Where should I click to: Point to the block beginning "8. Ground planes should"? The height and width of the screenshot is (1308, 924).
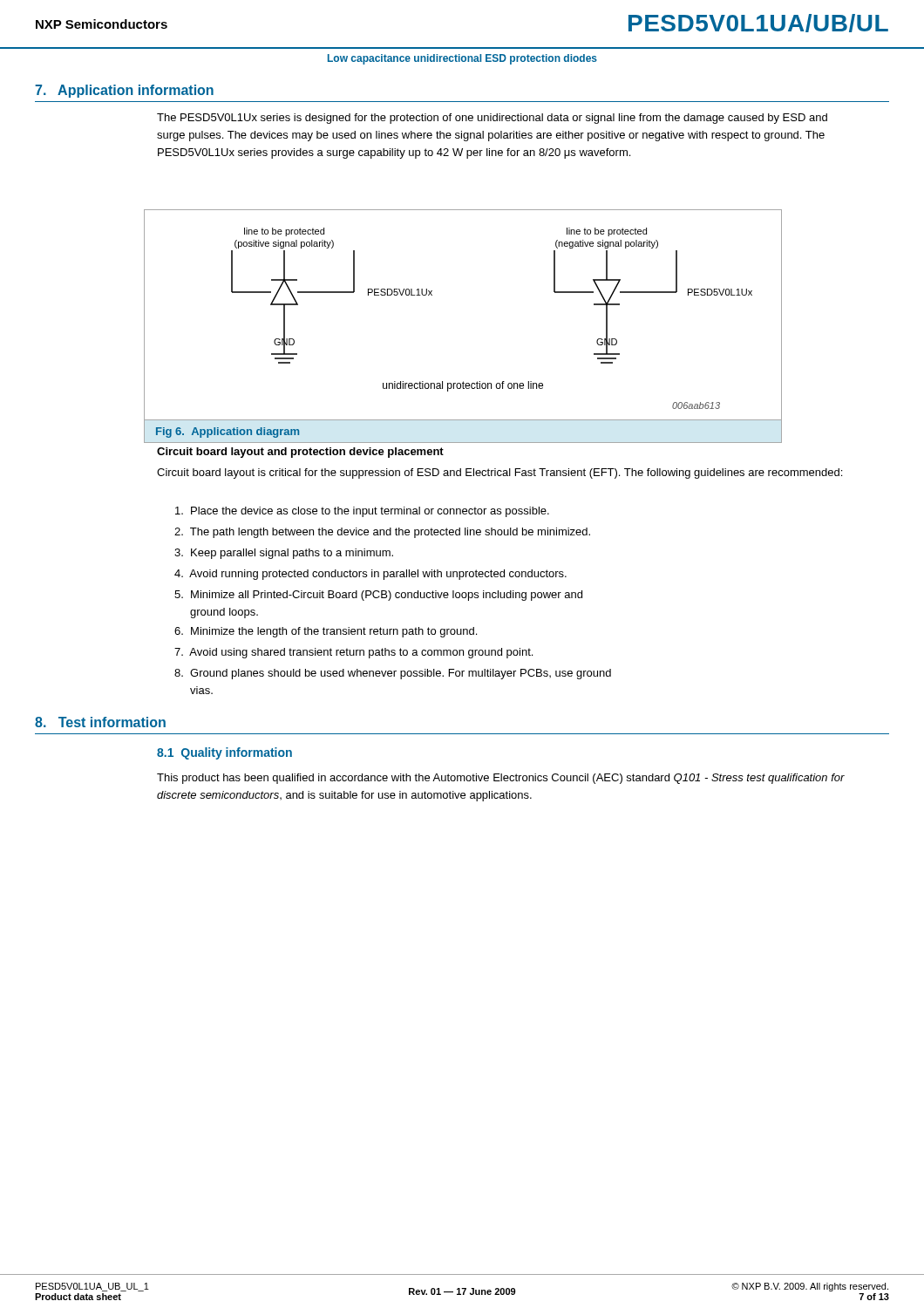coord(393,681)
